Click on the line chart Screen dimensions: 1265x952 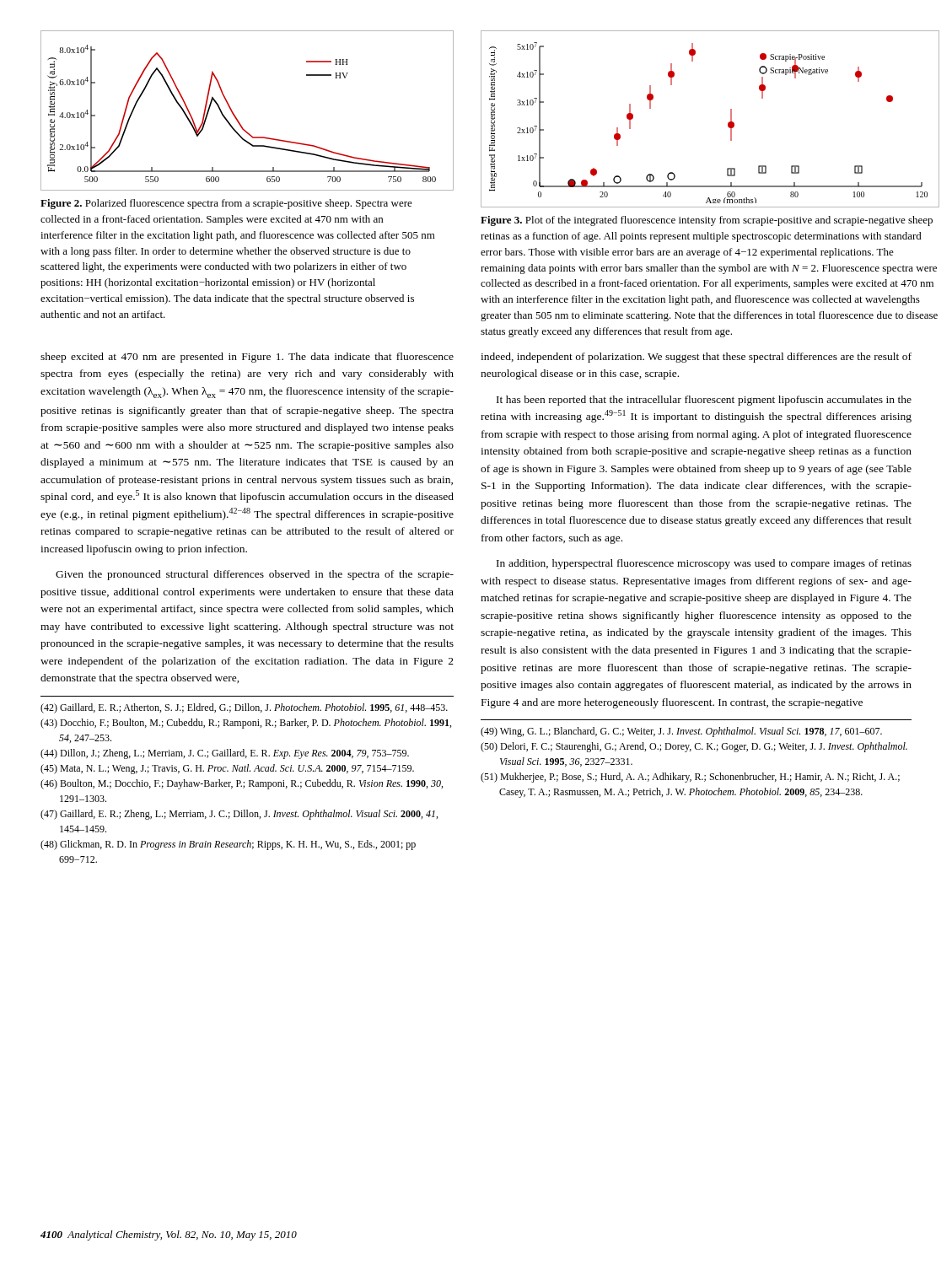247,110
